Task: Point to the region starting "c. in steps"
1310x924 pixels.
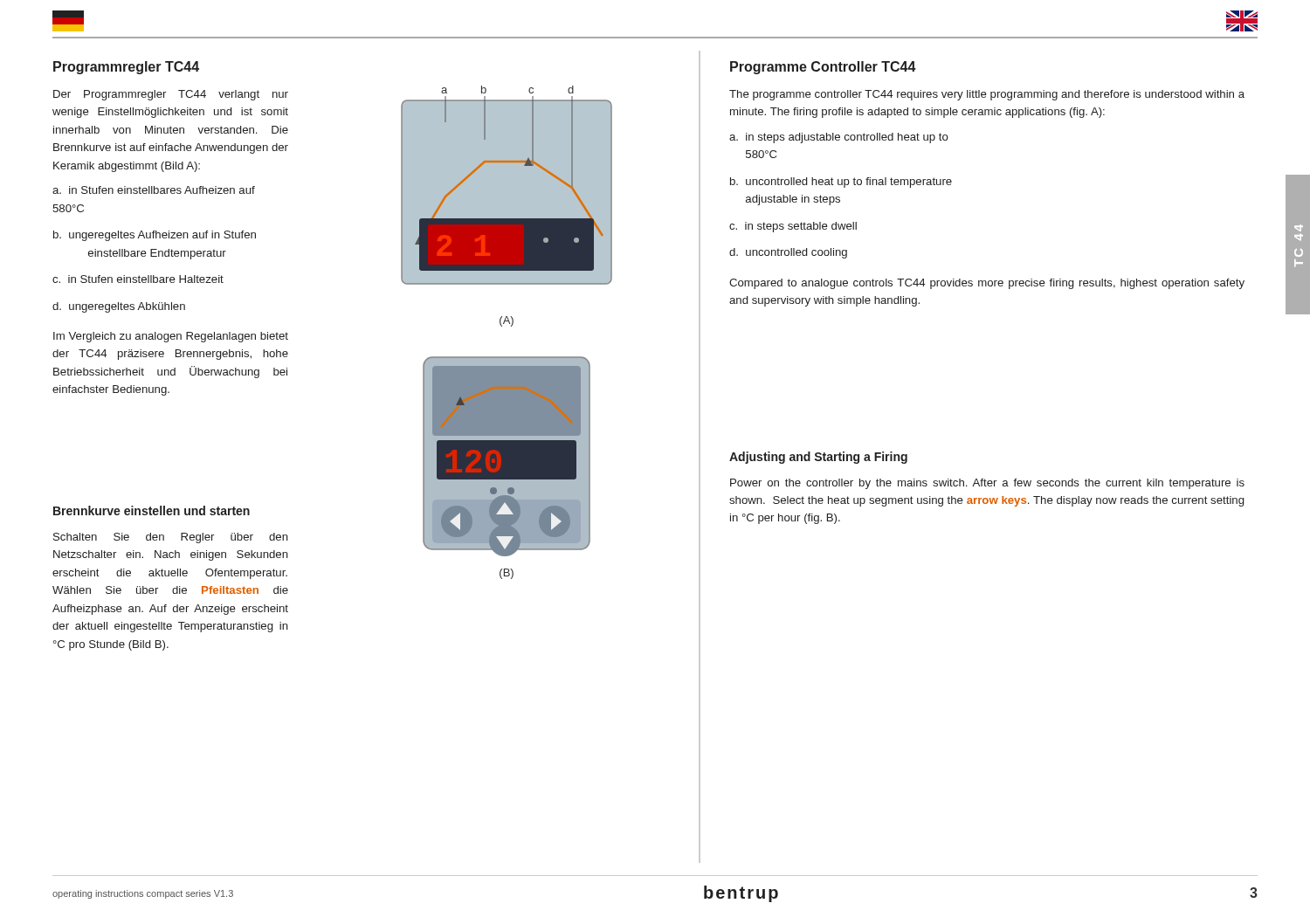Action: click(x=793, y=226)
